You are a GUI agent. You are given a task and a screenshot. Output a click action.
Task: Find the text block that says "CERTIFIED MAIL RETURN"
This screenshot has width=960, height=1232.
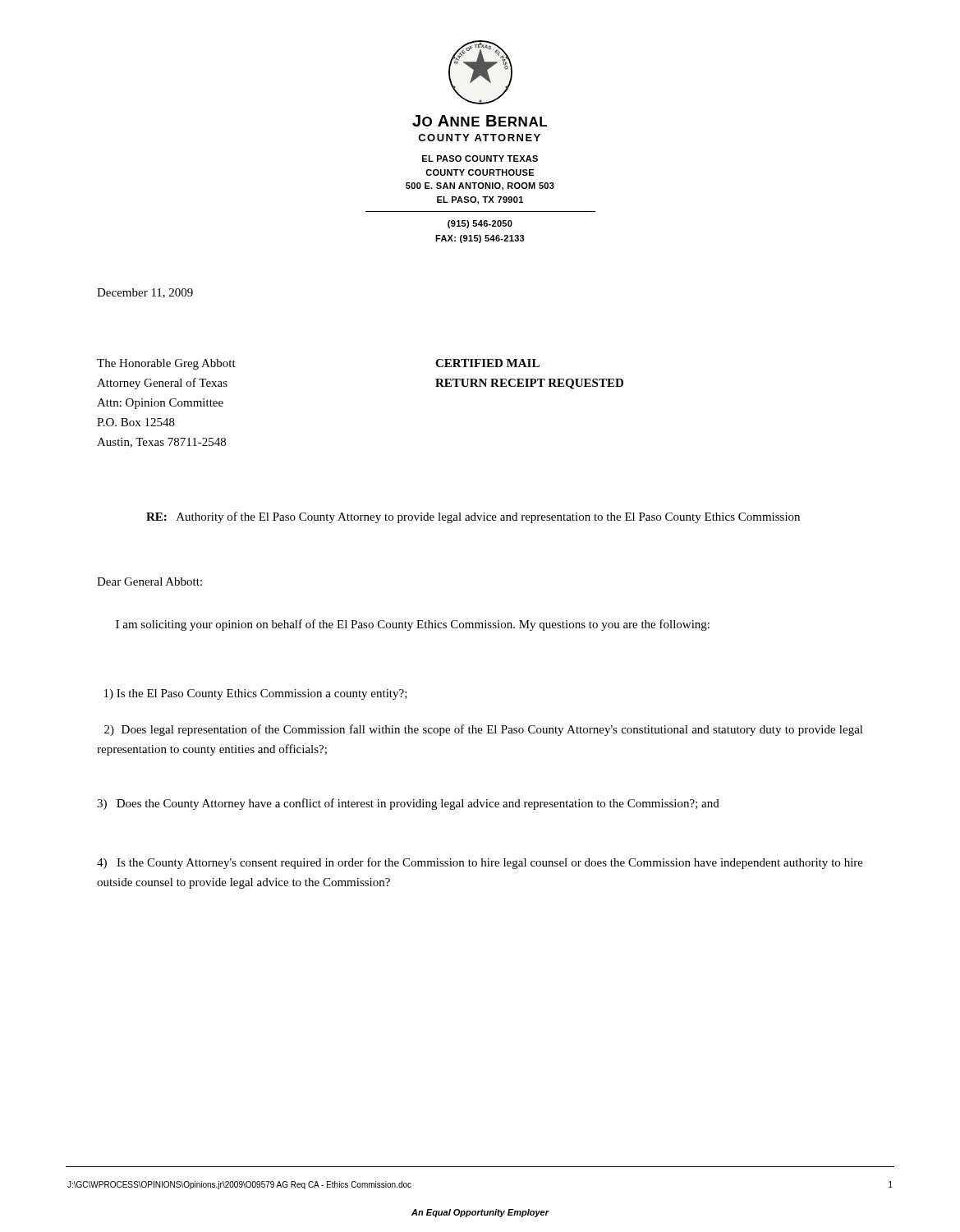(x=530, y=373)
